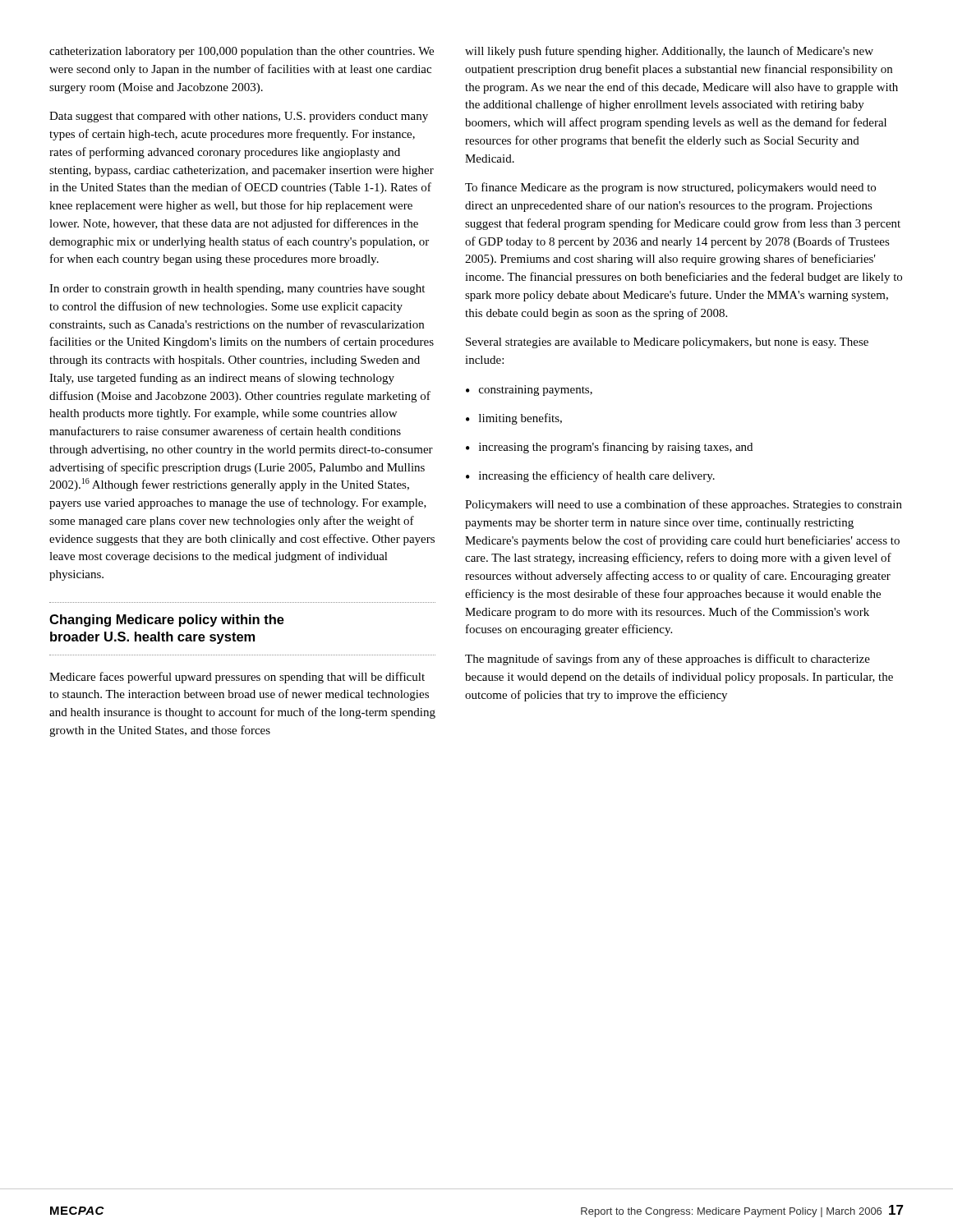Image resolution: width=953 pixels, height=1232 pixels.
Task: Select the passage starting "• increasing the efficiency of health"
Action: [x=684, y=478]
